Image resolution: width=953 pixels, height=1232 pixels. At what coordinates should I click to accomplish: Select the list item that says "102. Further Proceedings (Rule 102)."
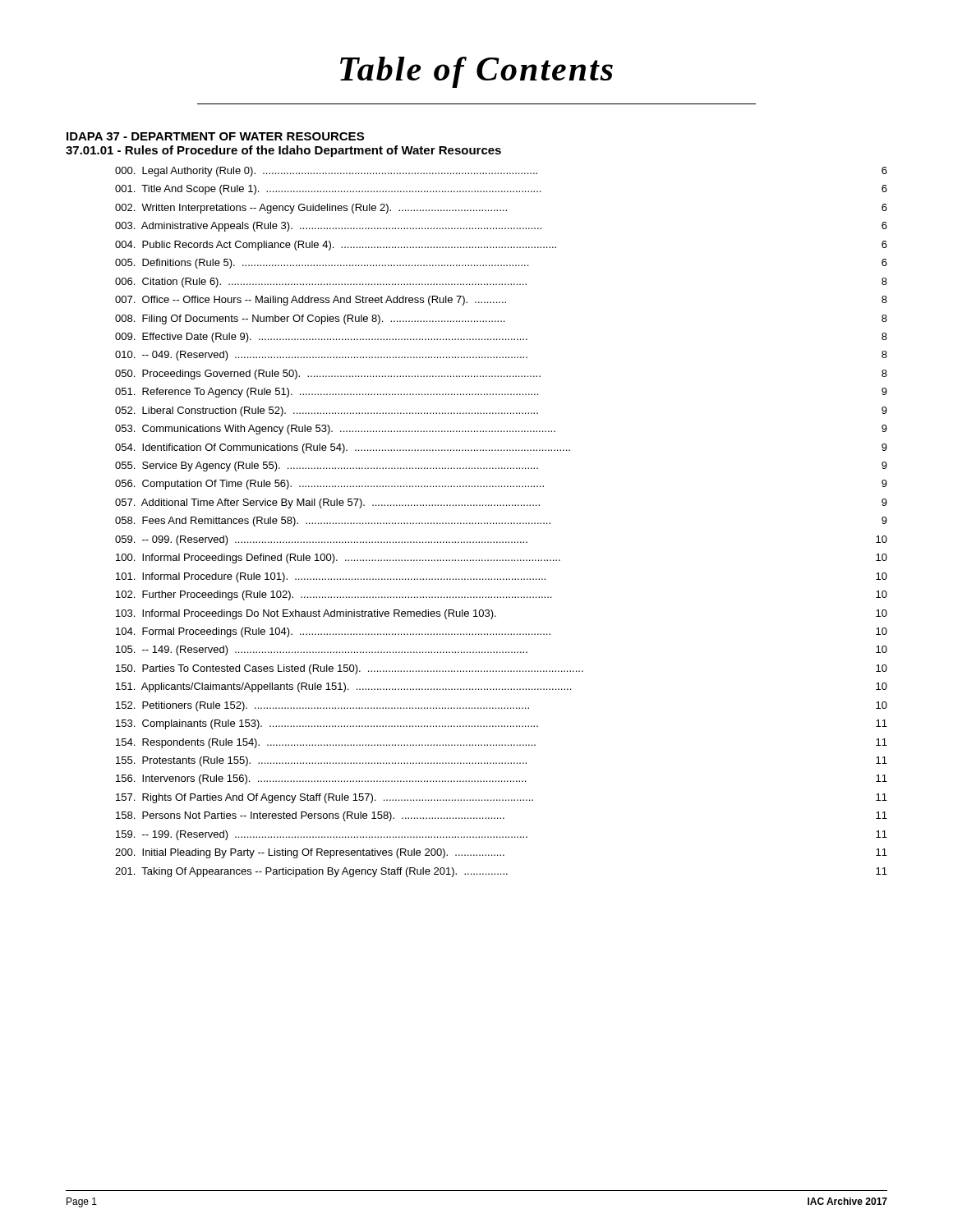pyautogui.click(x=501, y=595)
